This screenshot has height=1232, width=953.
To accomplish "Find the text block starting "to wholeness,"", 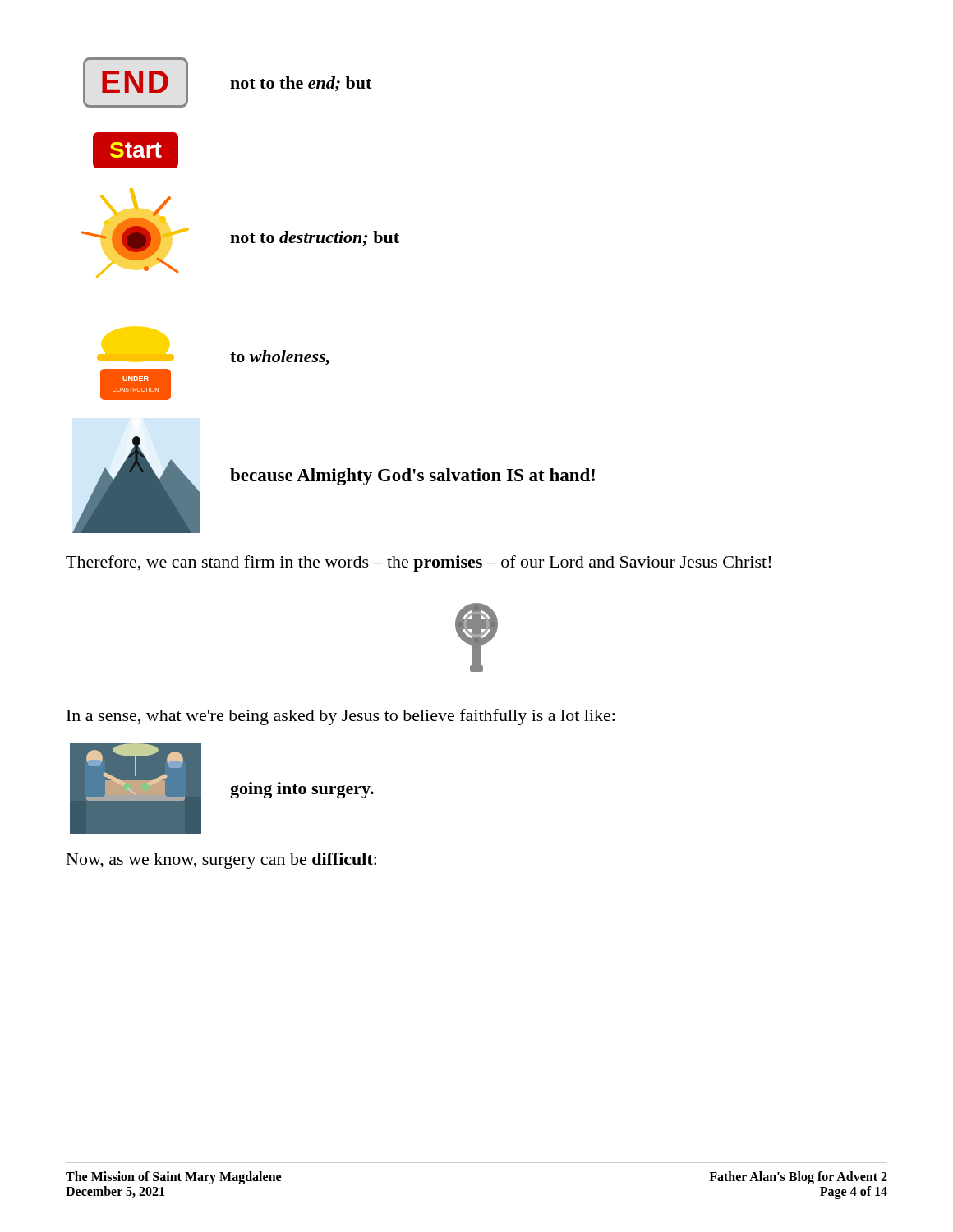I will point(280,356).
